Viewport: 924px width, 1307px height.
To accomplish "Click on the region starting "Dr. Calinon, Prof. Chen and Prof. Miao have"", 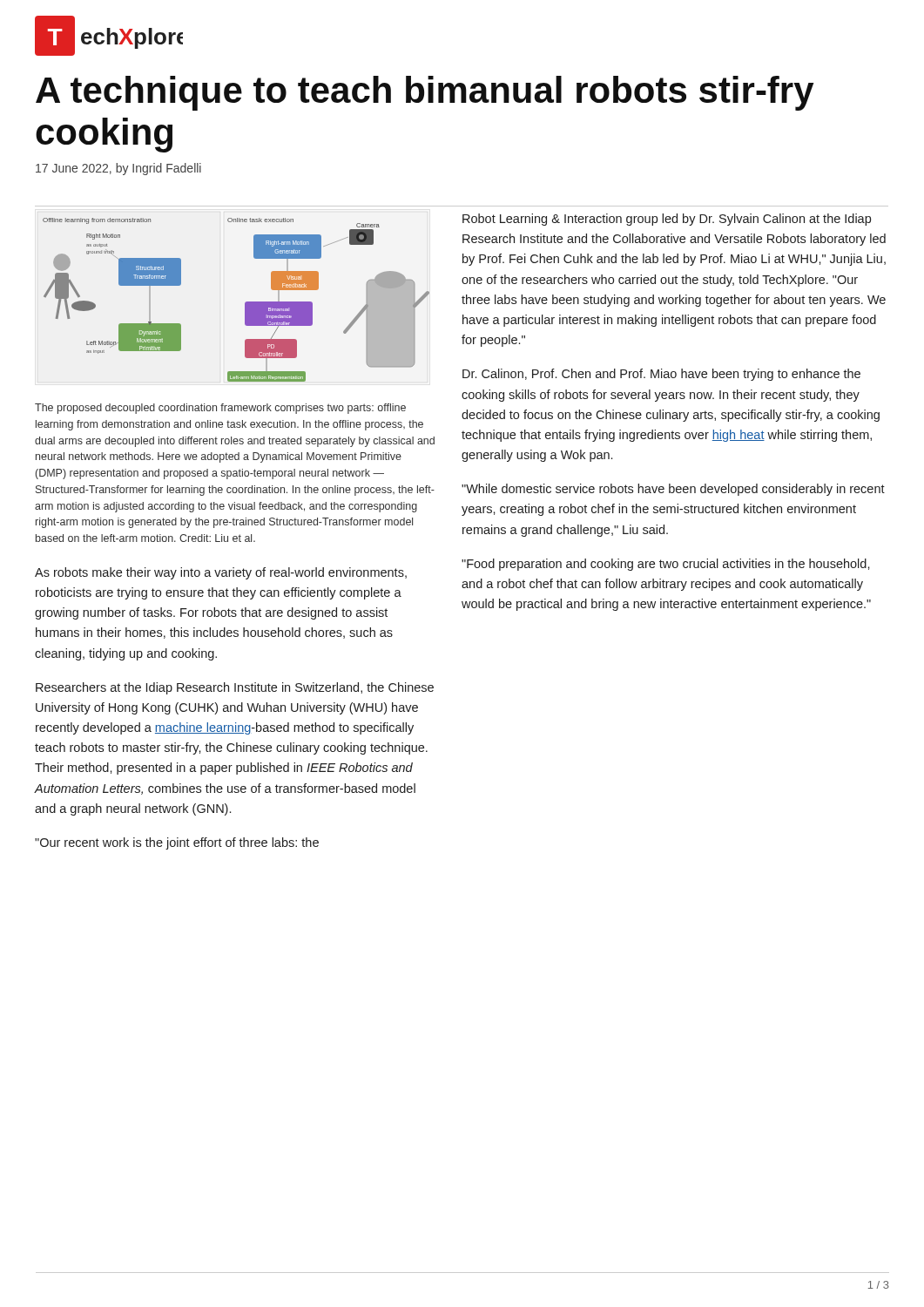I will pyautogui.click(x=671, y=415).
